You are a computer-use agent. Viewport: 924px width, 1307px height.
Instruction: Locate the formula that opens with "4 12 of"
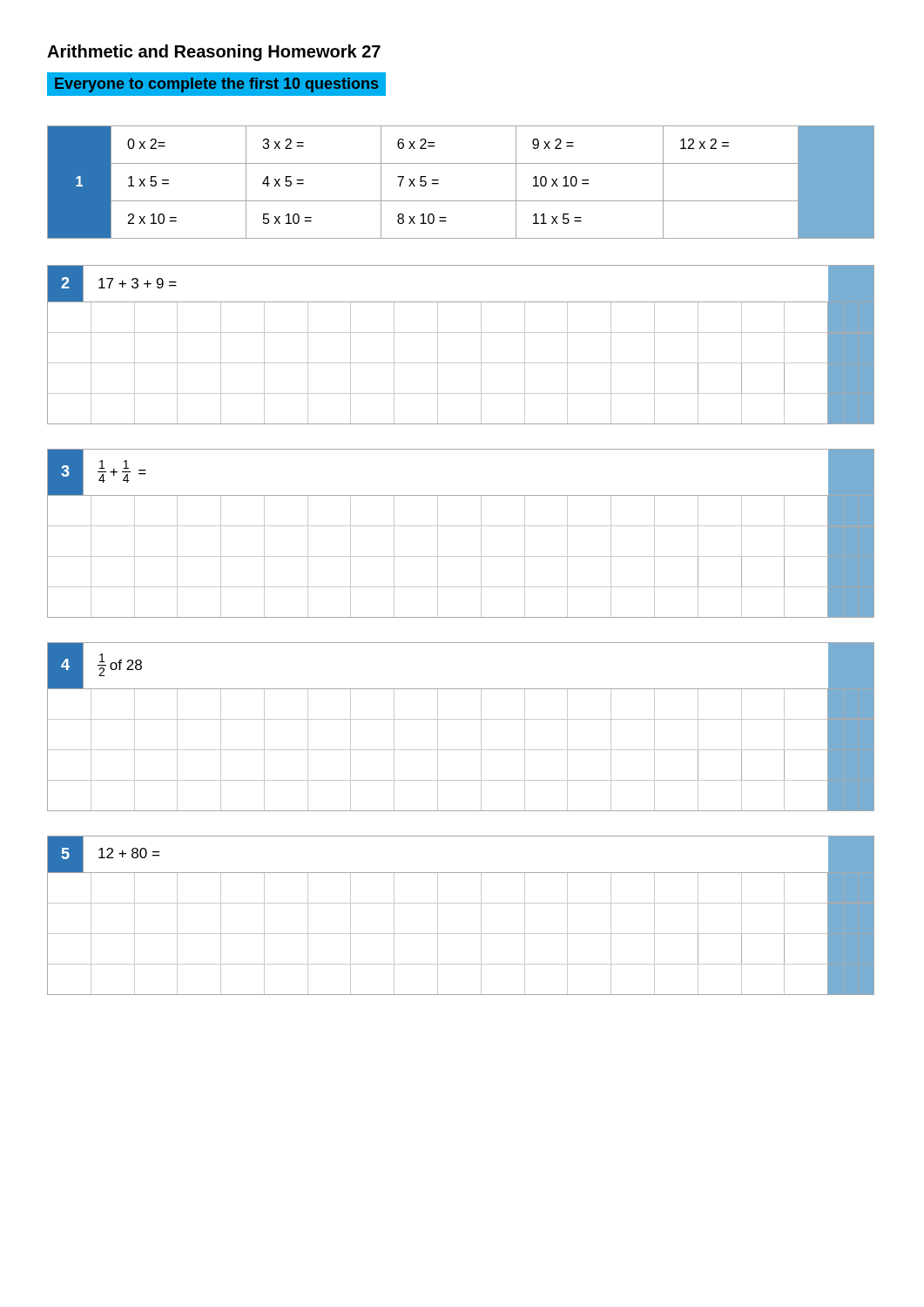(461, 726)
